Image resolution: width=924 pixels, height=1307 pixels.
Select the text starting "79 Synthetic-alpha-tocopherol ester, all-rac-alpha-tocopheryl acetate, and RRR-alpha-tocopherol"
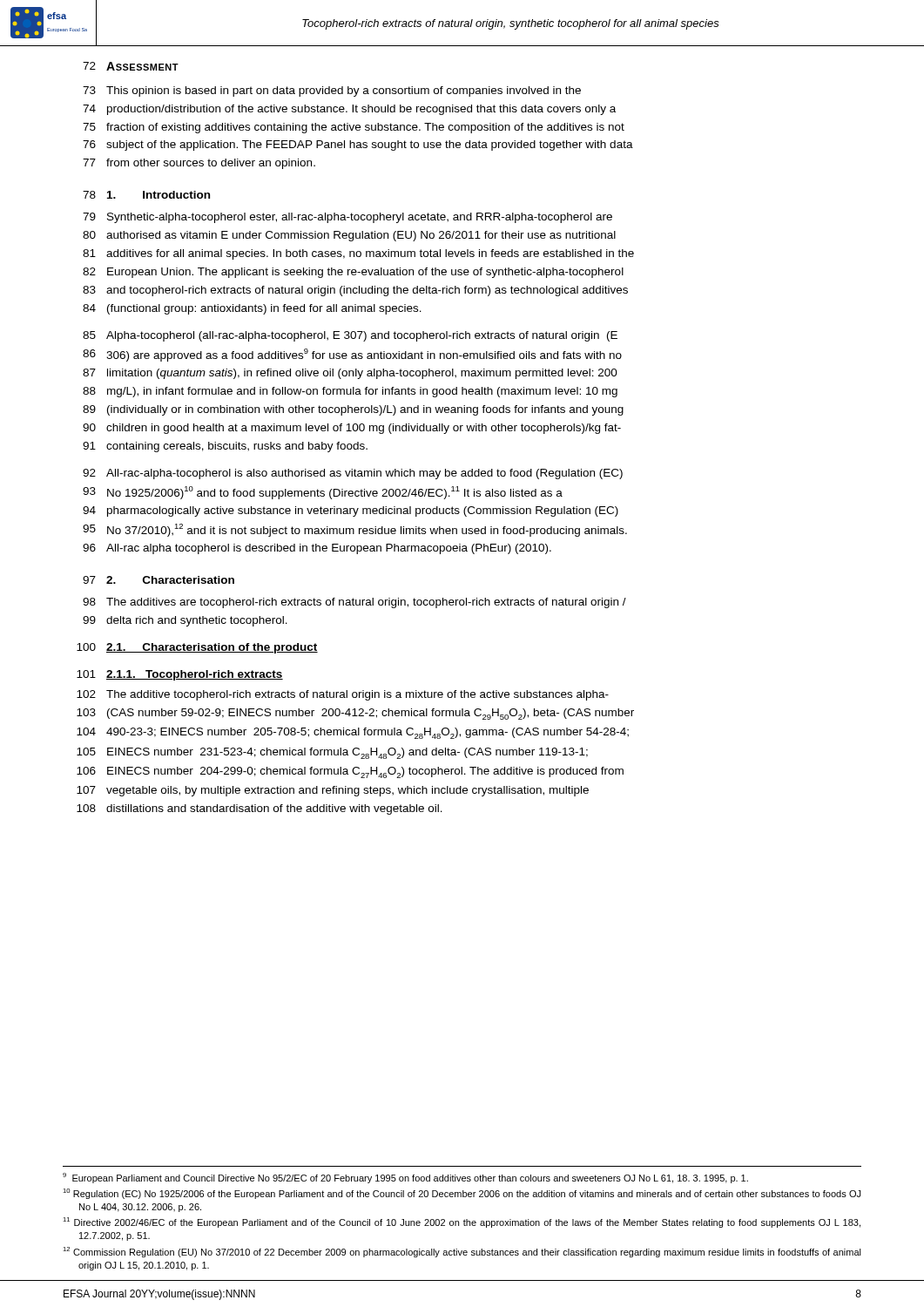(462, 263)
